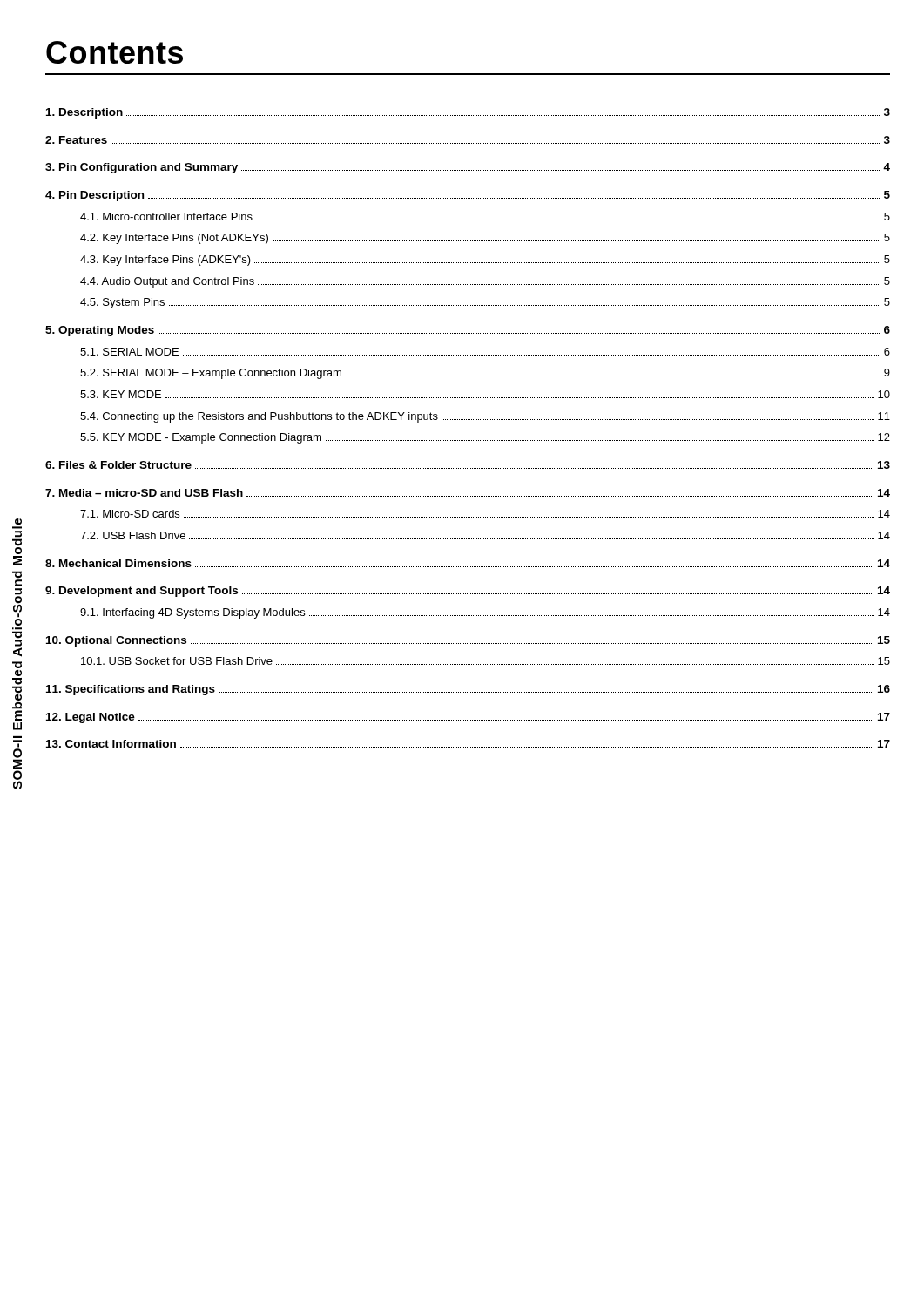Screen dimensions: 1307x924
Task: Where does it say "13. Contact Information 17"?
Action: [x=468, y=744]
